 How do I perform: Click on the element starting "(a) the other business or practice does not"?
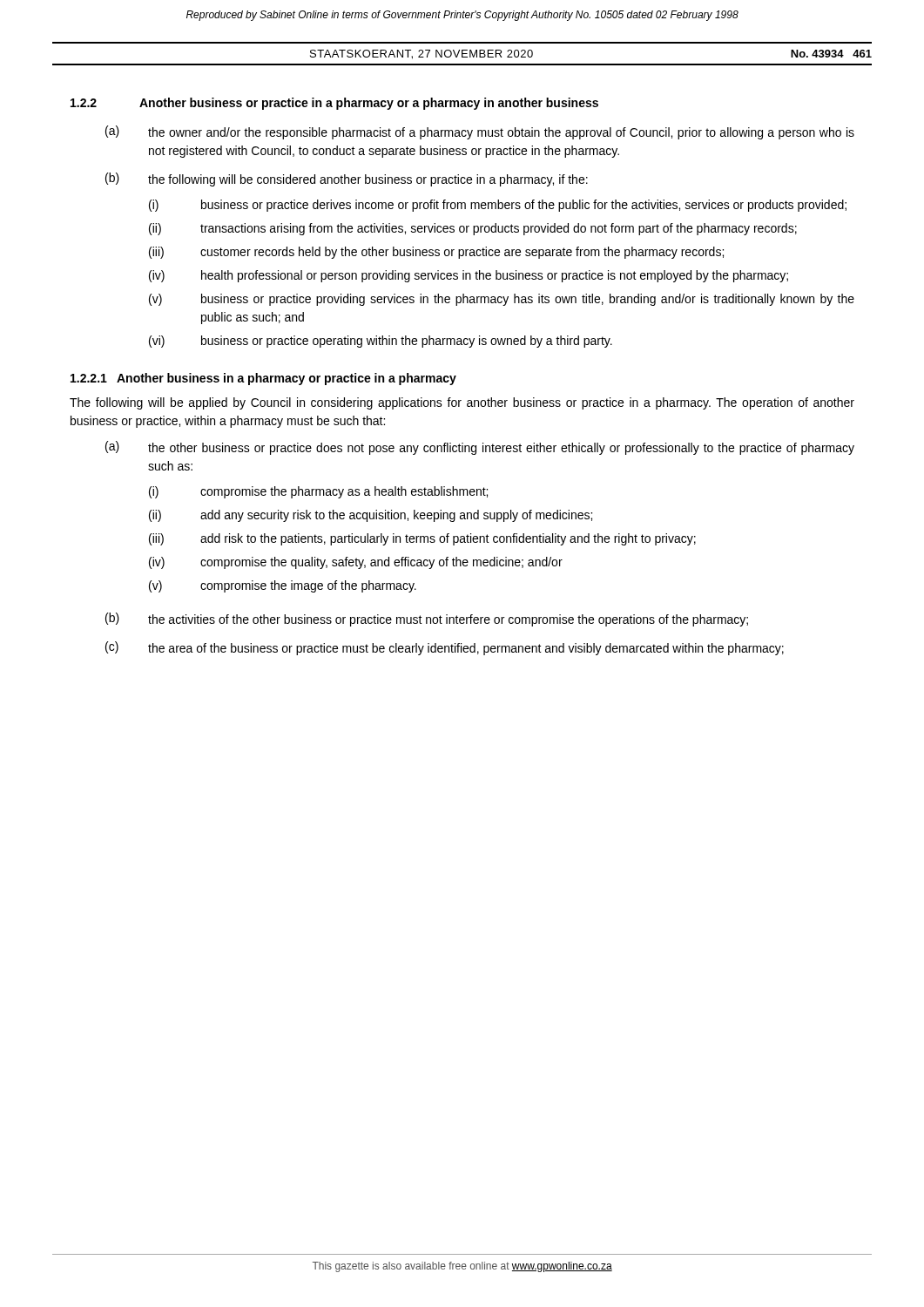(x=479, y=520)
